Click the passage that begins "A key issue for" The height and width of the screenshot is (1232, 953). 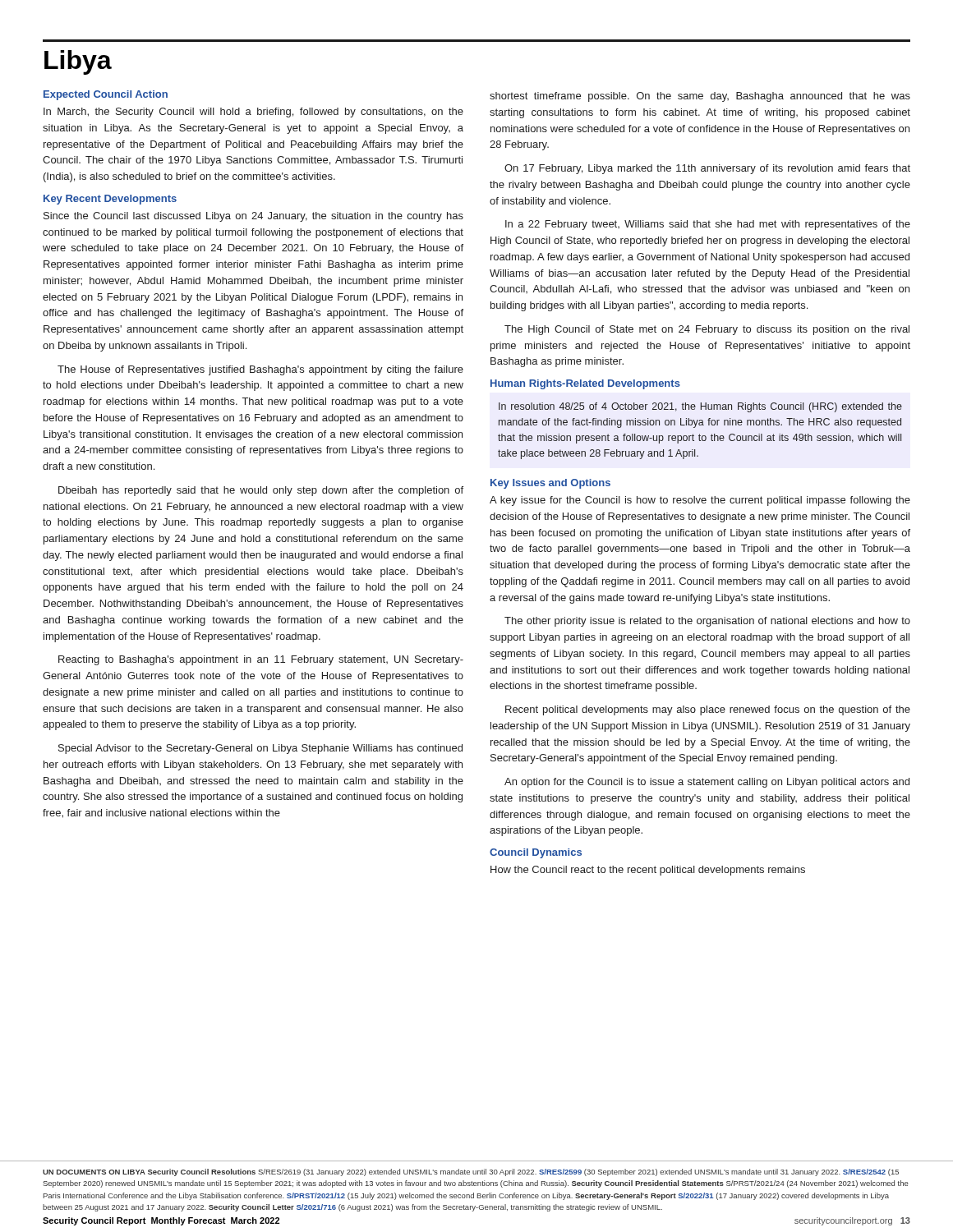[700, 665]
